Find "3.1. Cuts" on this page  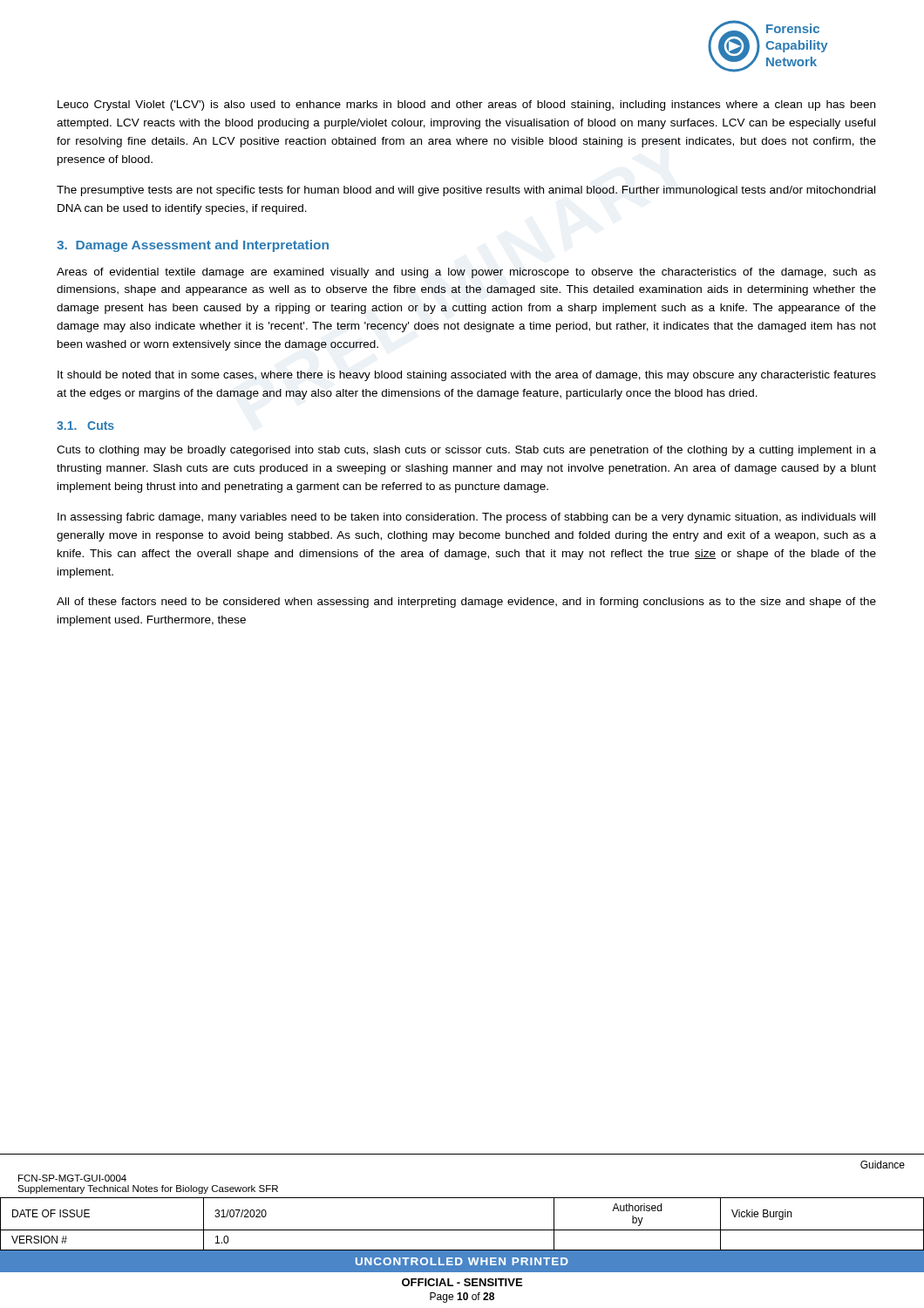85,426
